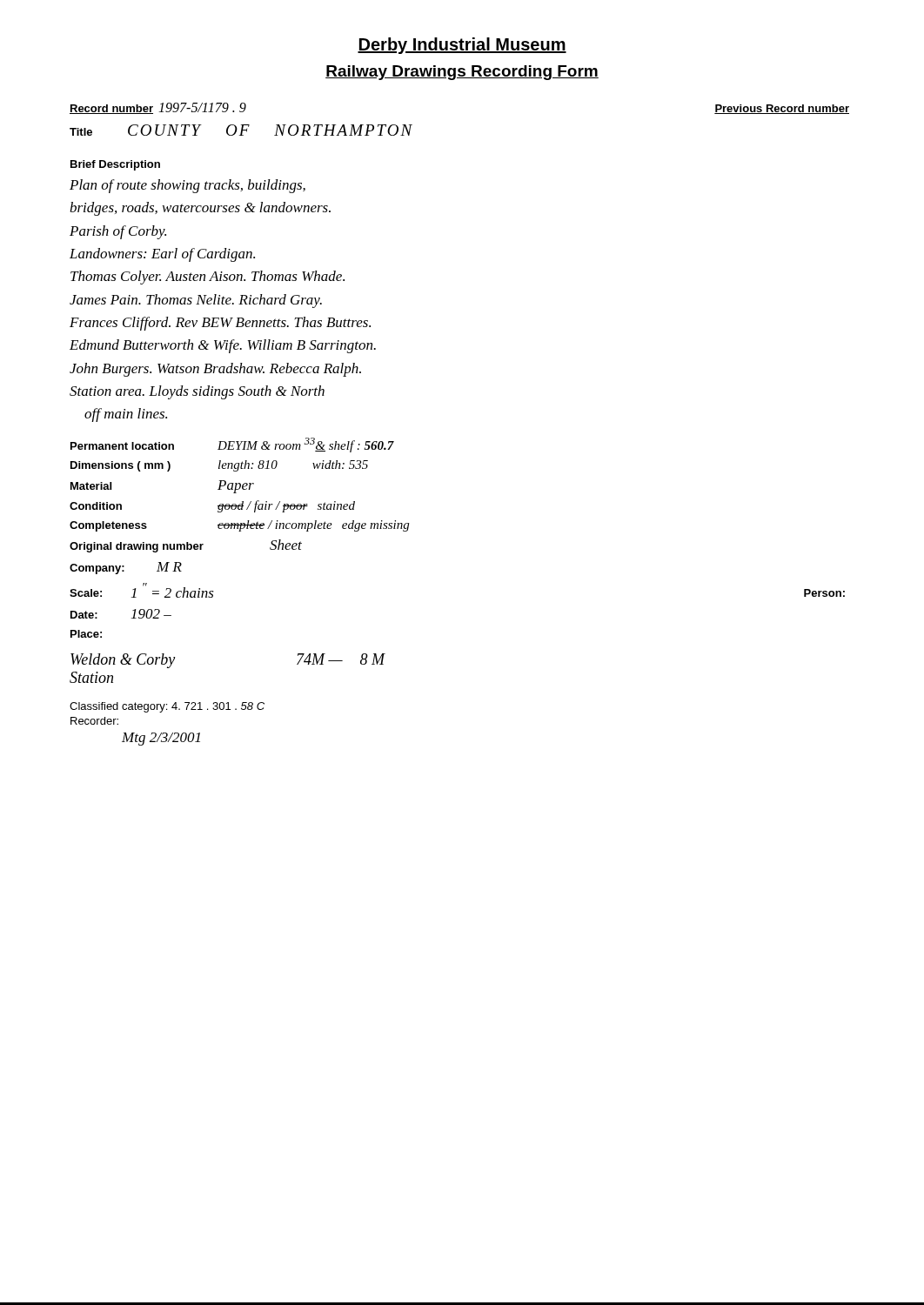This screenshot has height=1305, width=924.
Task: Locate the block starting "Company: M R"
Action: [x=126, y=567]
